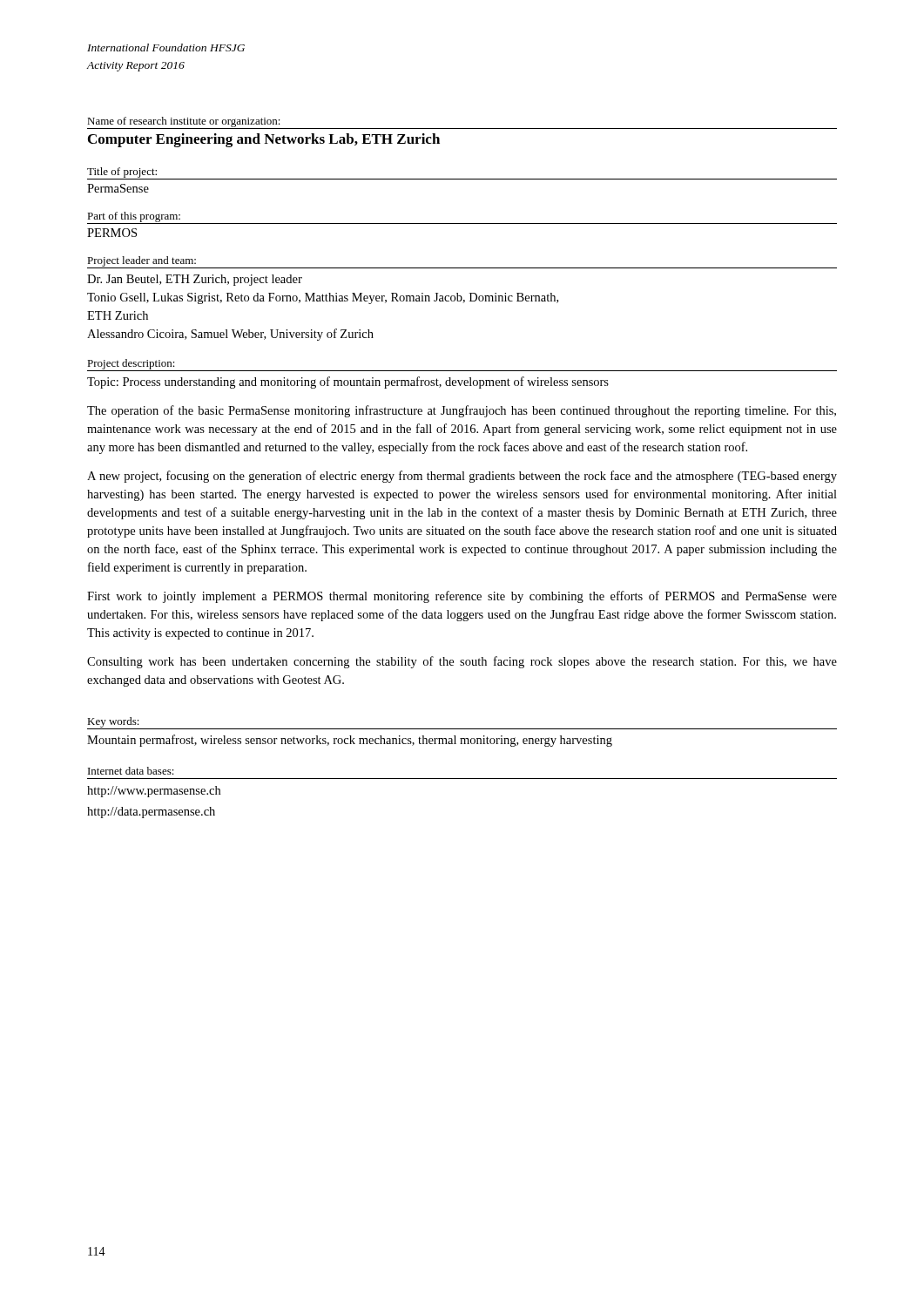924x1307 pixels.
Task: Click the passage that begins "First work to jointly implement a PERMOS thermal"
Action: pyautogui.click(x=462, y=615)
